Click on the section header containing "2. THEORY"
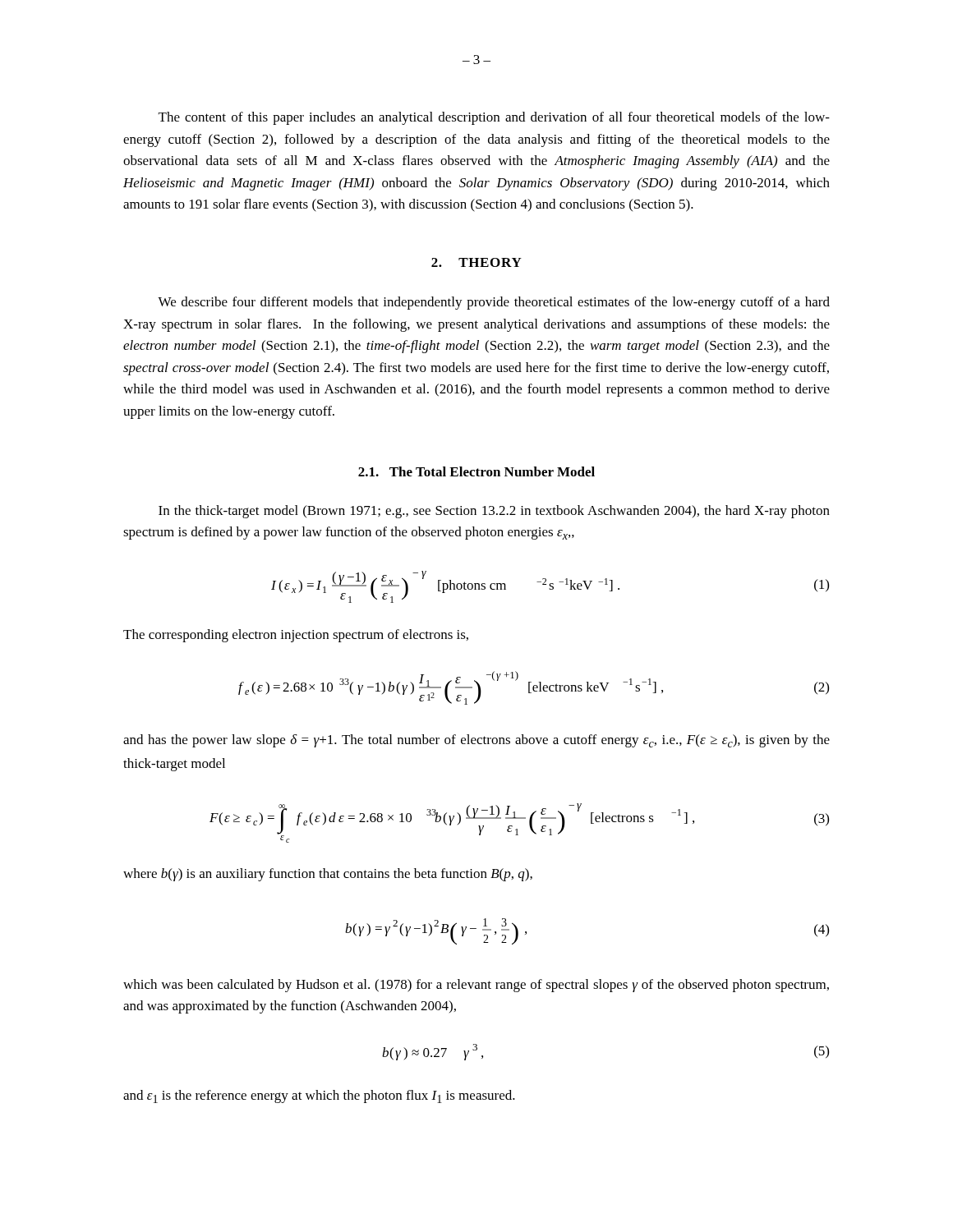 476,262
